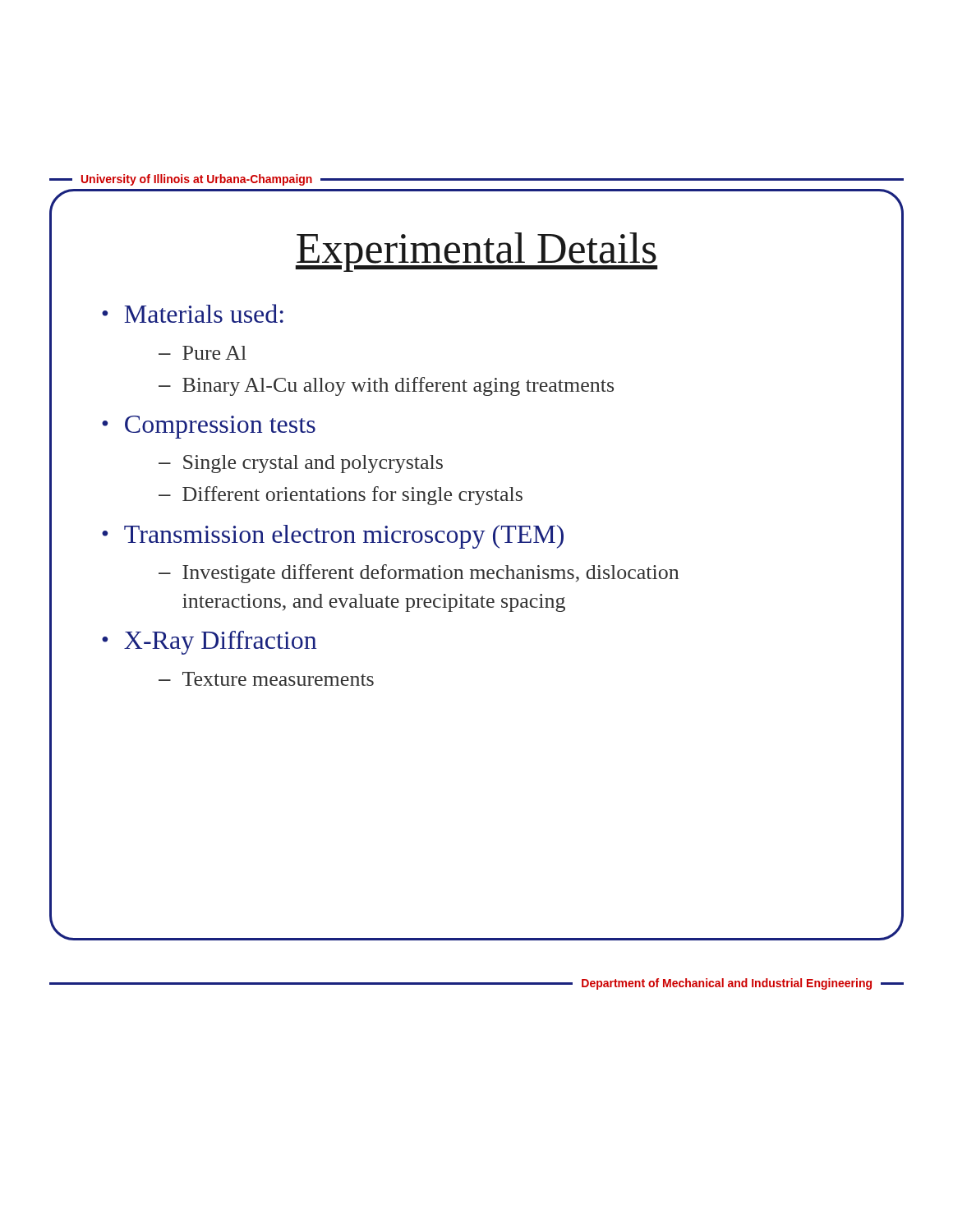Screen dimensions: 1232x953
Task: Find "• Transmission electron microscopy (TEM)" on this page
Action: click(x=333, y=534)
